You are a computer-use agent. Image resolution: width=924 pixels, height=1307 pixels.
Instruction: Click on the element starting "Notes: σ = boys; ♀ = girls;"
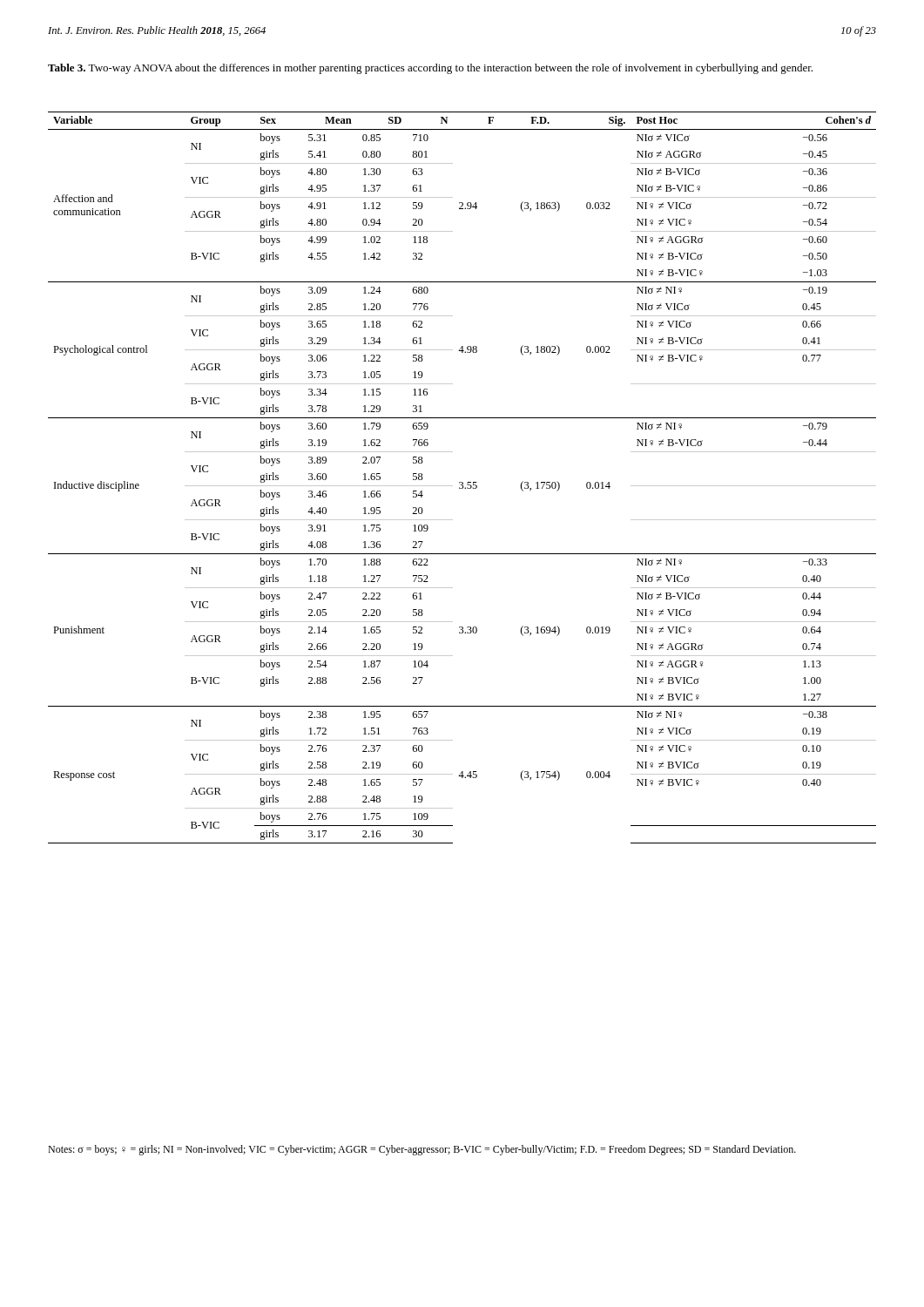pos(422,1149)
